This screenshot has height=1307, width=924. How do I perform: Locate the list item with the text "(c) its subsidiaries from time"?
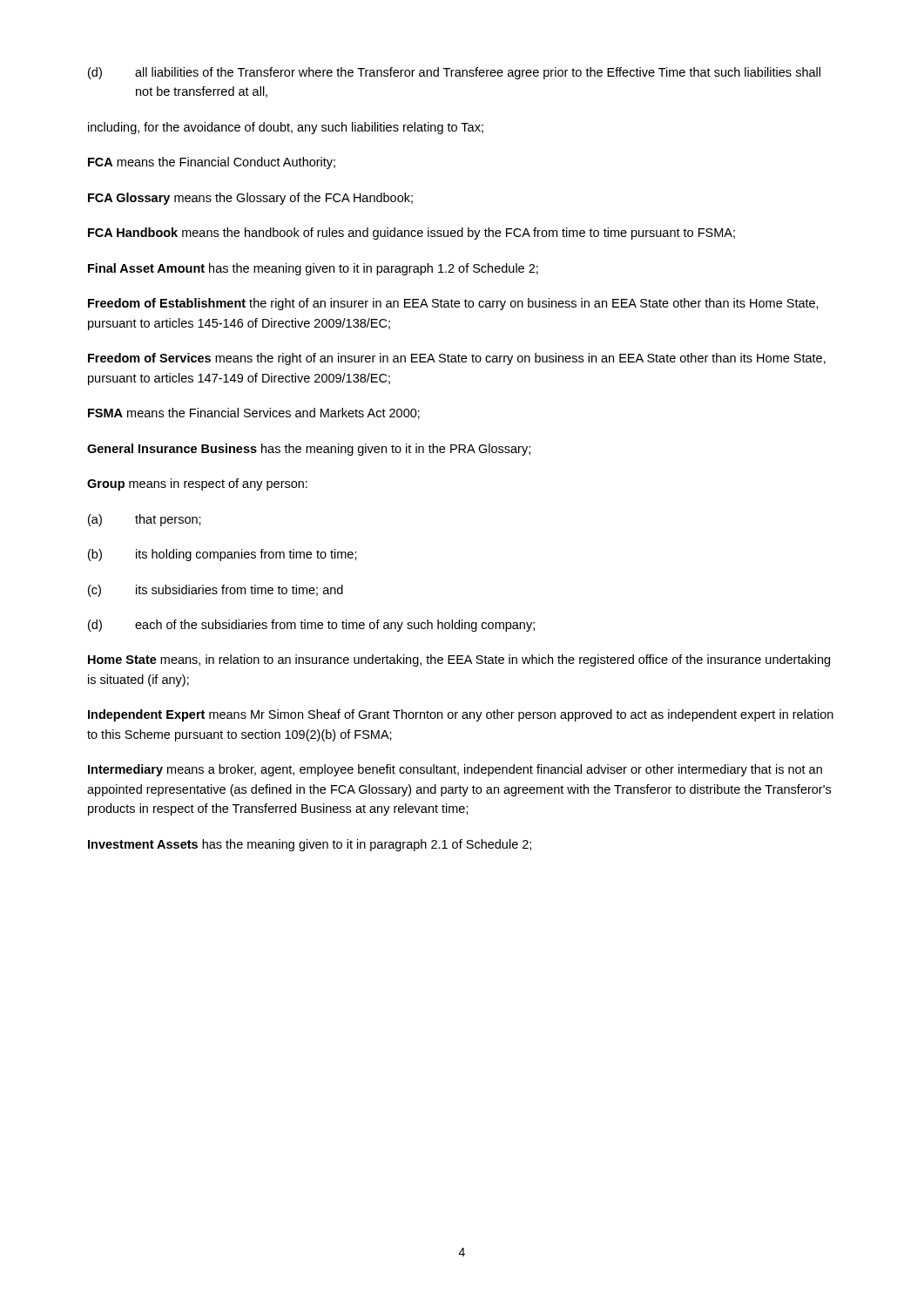215,590
